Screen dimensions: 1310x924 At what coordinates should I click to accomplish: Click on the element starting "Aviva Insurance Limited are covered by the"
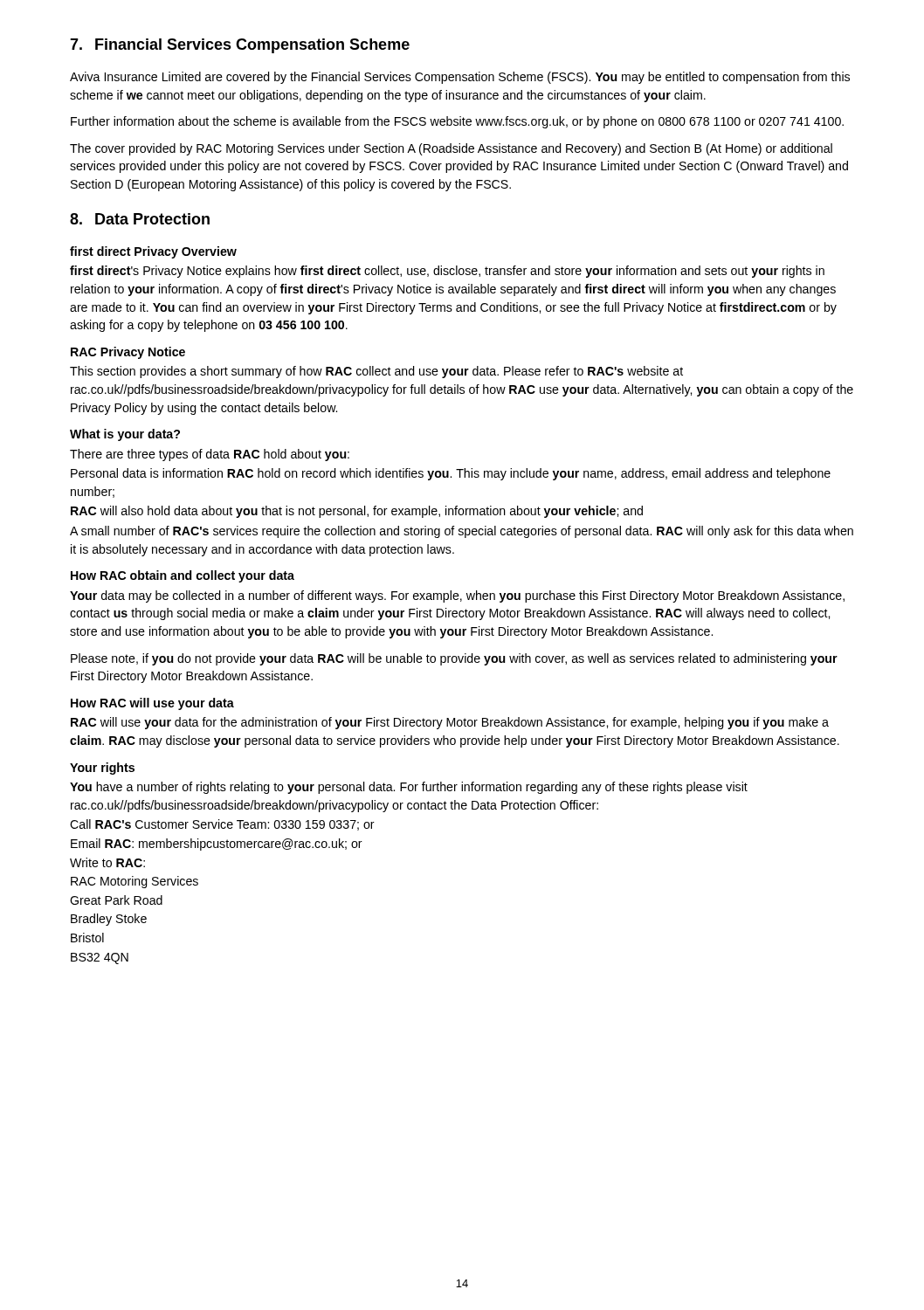point(462,86)
